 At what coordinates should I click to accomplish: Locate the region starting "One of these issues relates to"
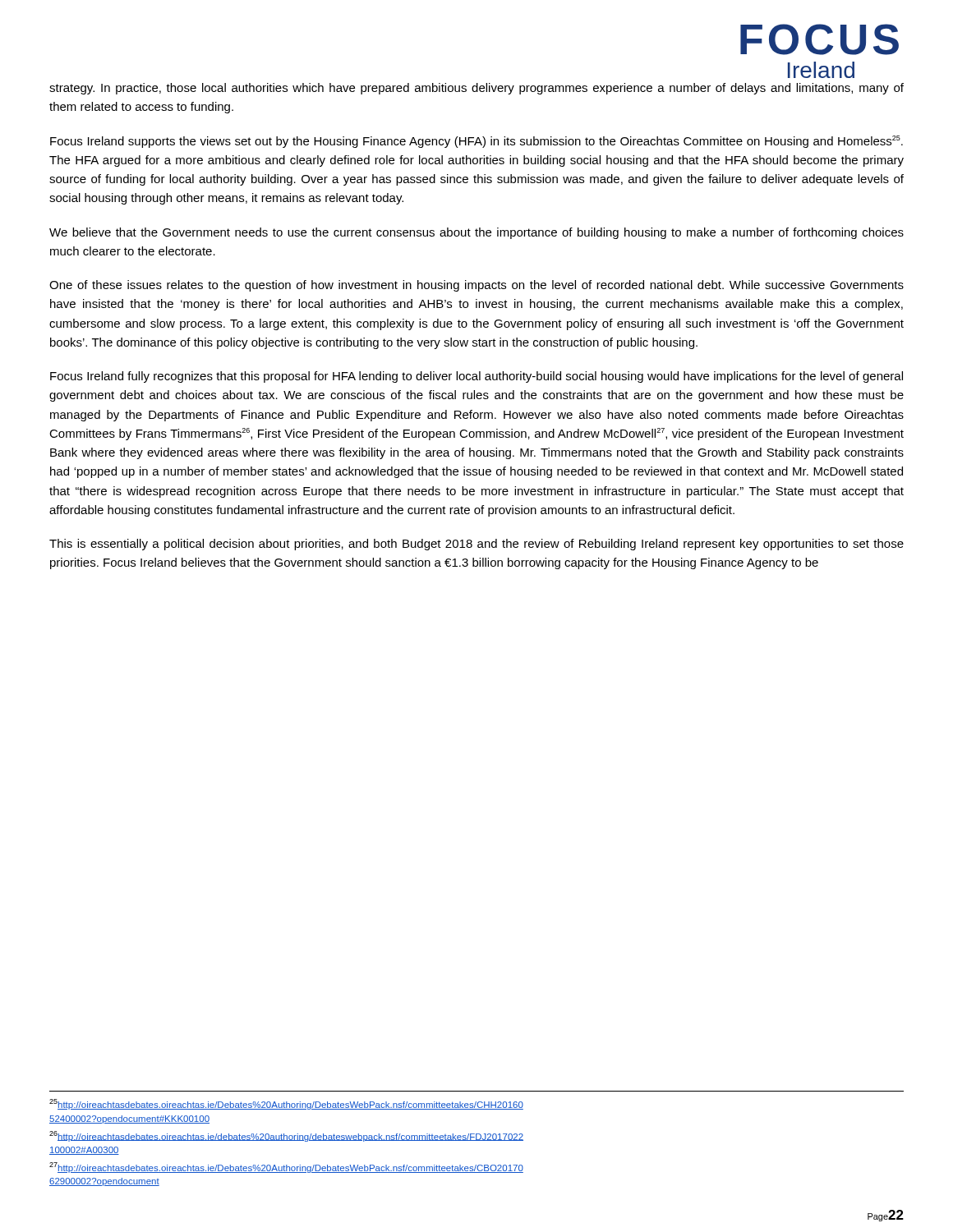[476, 313]
